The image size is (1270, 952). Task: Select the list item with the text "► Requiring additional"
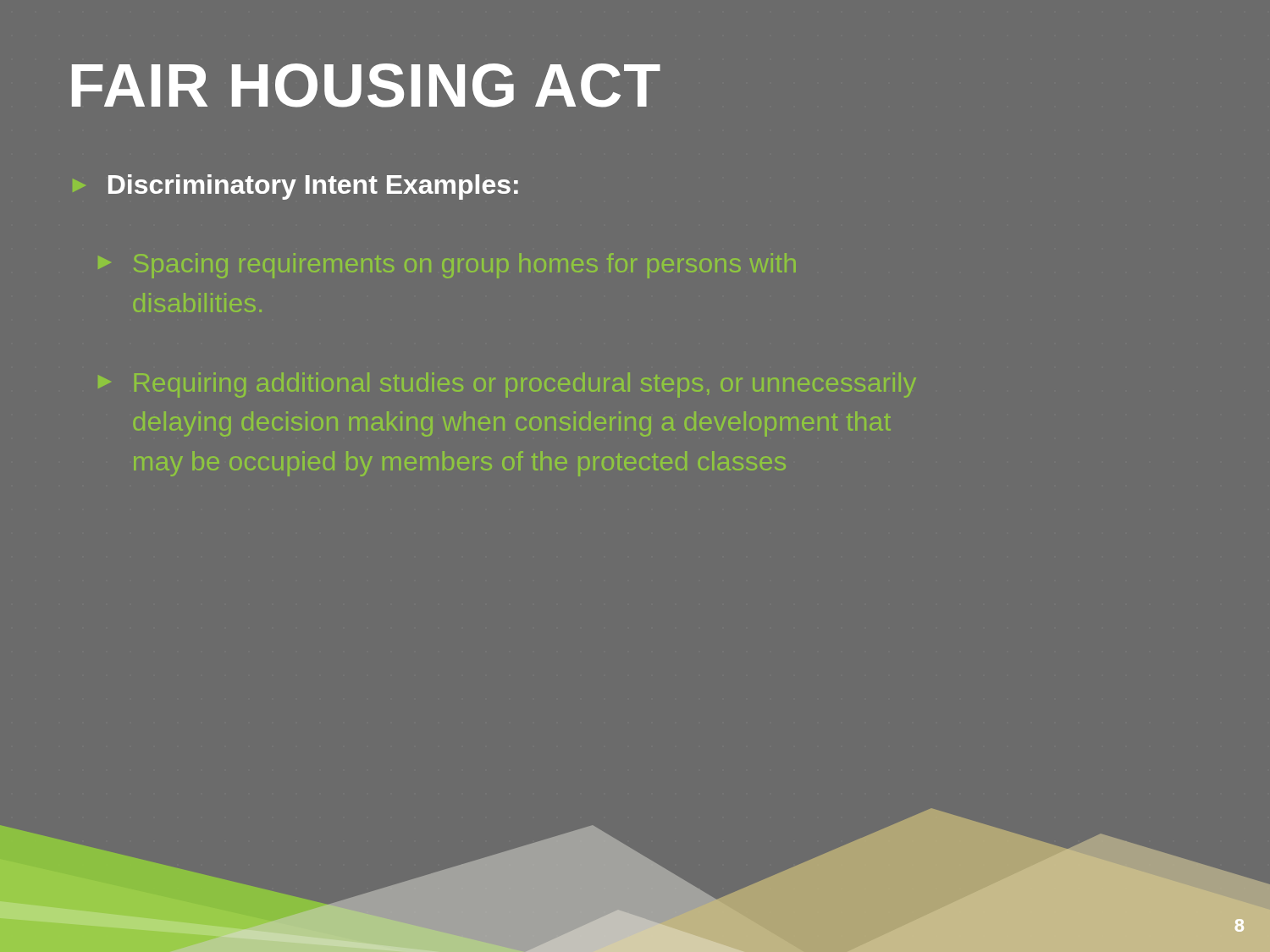pyautogui.click(x=505, y=422)
